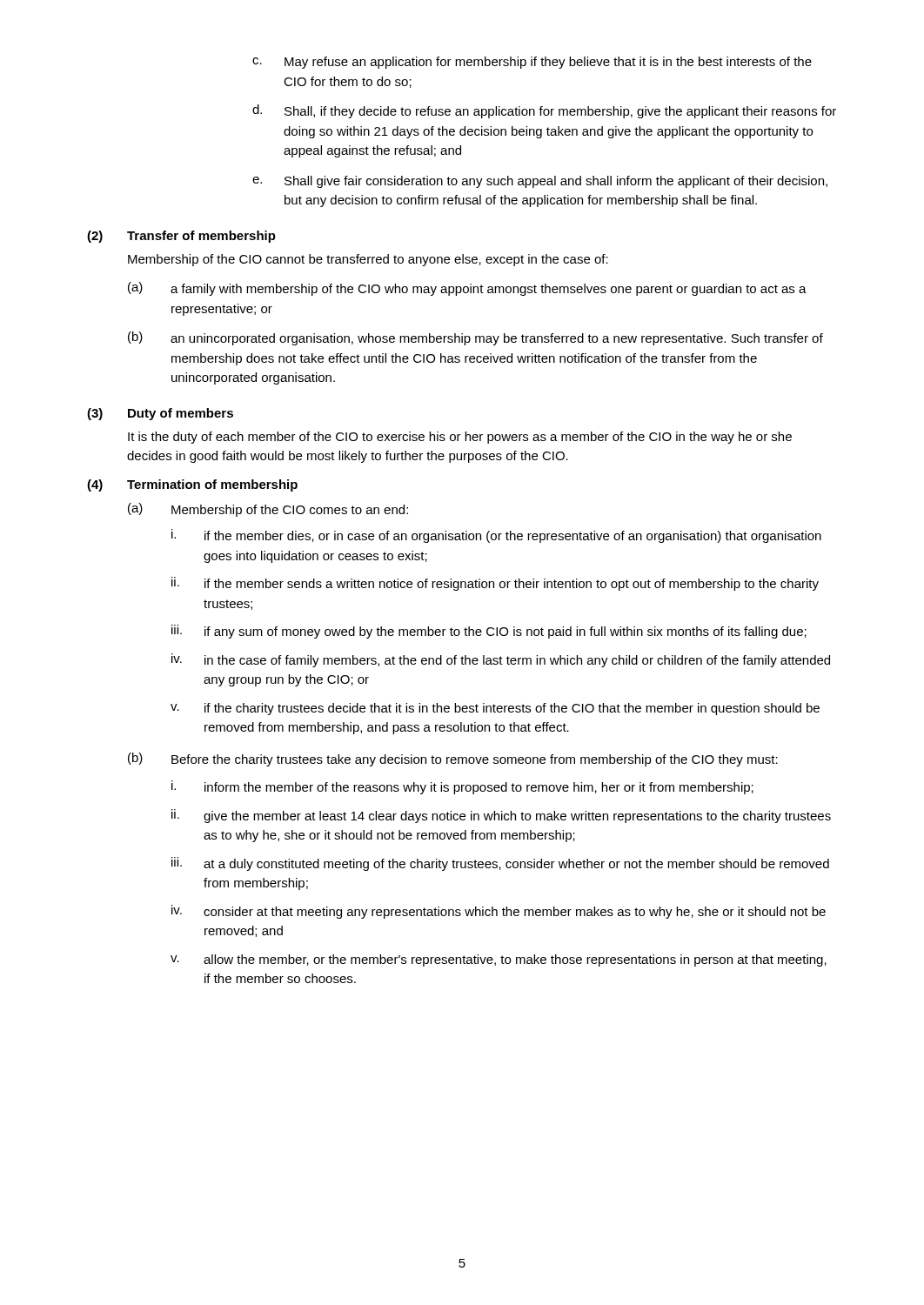The image size is (924, 1305).
Task: Click on the text block starting "(3) Duty of members"
Action: click(160, 412)
